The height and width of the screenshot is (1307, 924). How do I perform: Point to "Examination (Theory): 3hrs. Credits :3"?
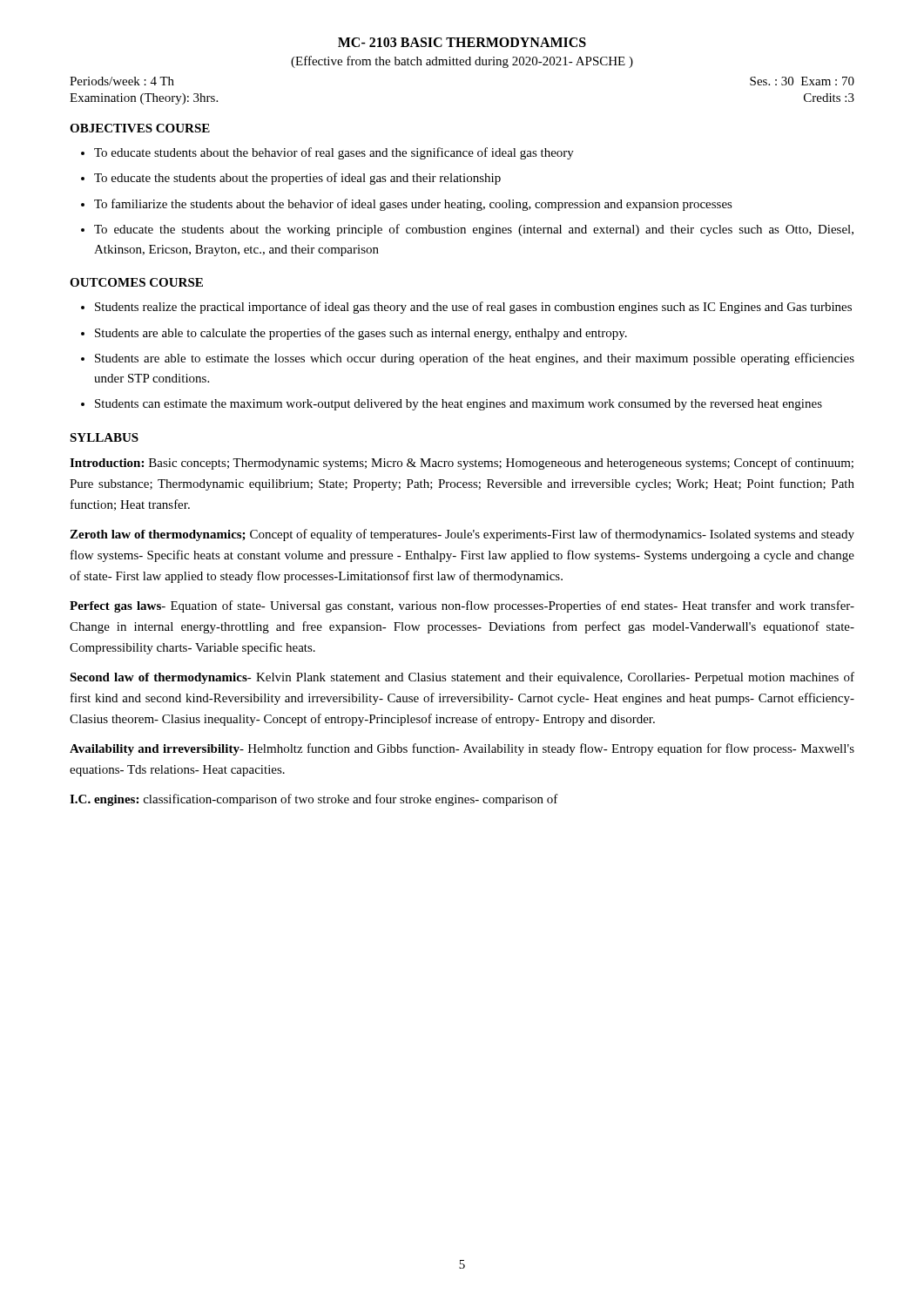(153, 99)
